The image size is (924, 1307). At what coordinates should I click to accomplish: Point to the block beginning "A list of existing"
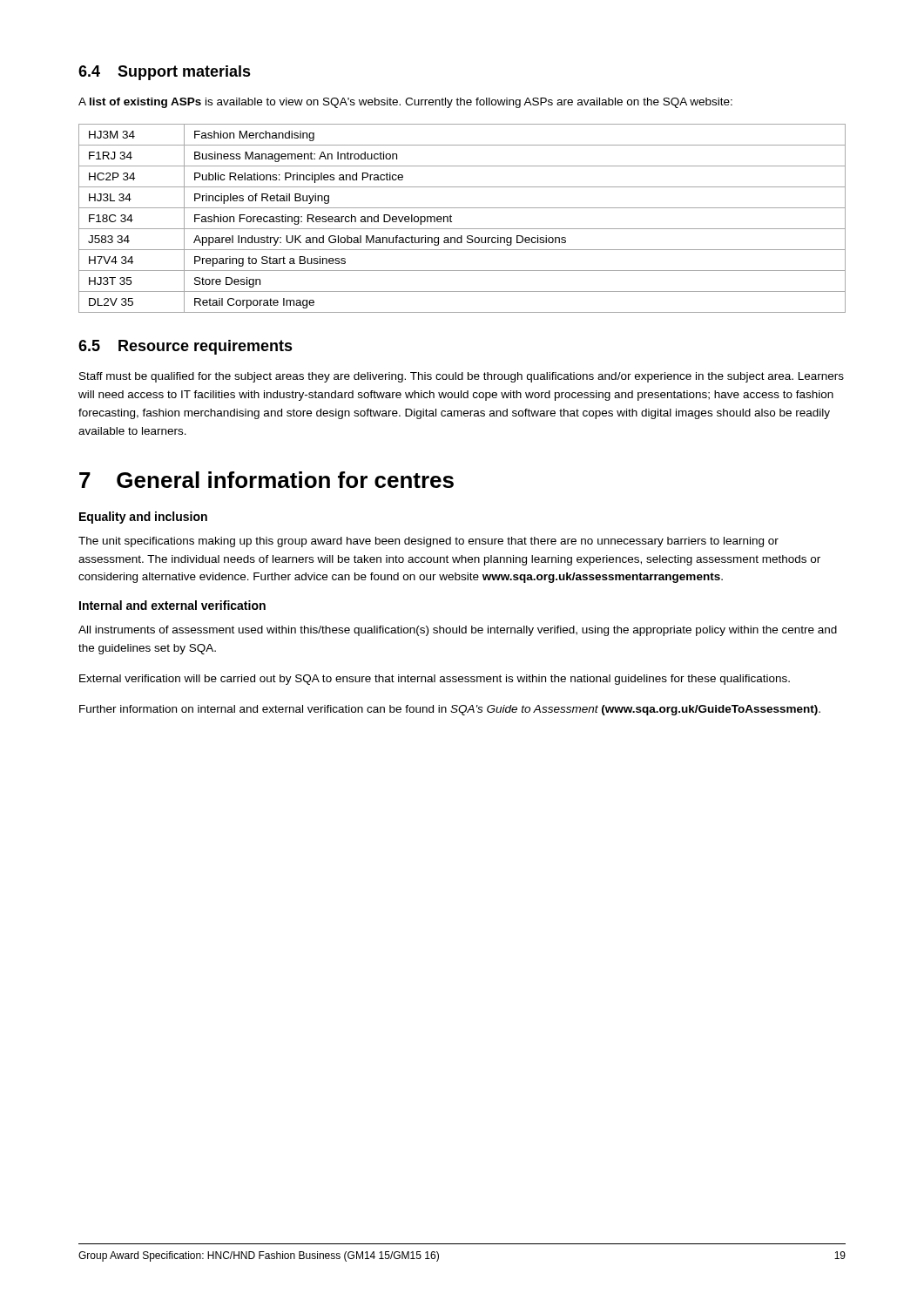point(406,102)
